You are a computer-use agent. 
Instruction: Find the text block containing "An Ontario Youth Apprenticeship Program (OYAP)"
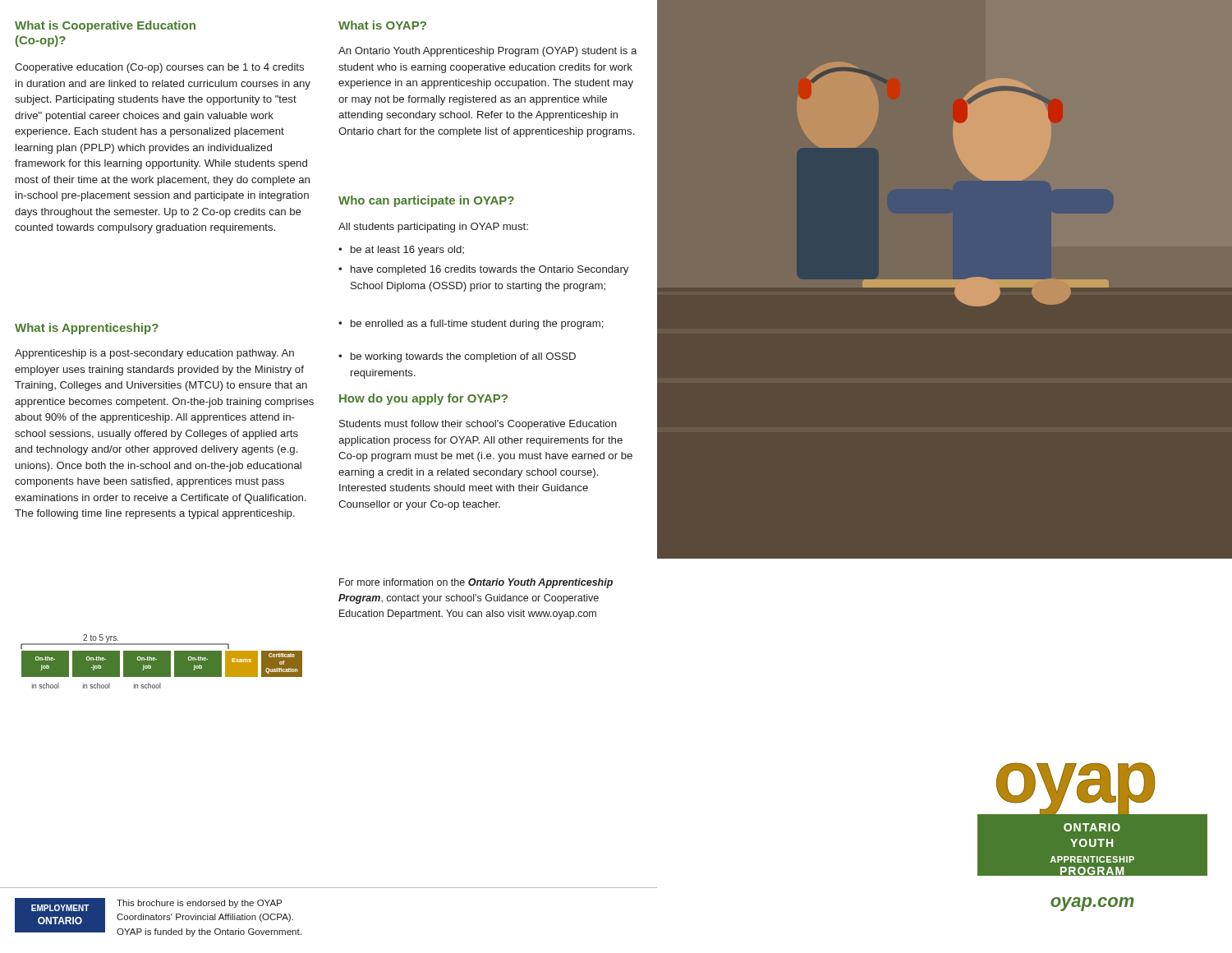(488, 91)
